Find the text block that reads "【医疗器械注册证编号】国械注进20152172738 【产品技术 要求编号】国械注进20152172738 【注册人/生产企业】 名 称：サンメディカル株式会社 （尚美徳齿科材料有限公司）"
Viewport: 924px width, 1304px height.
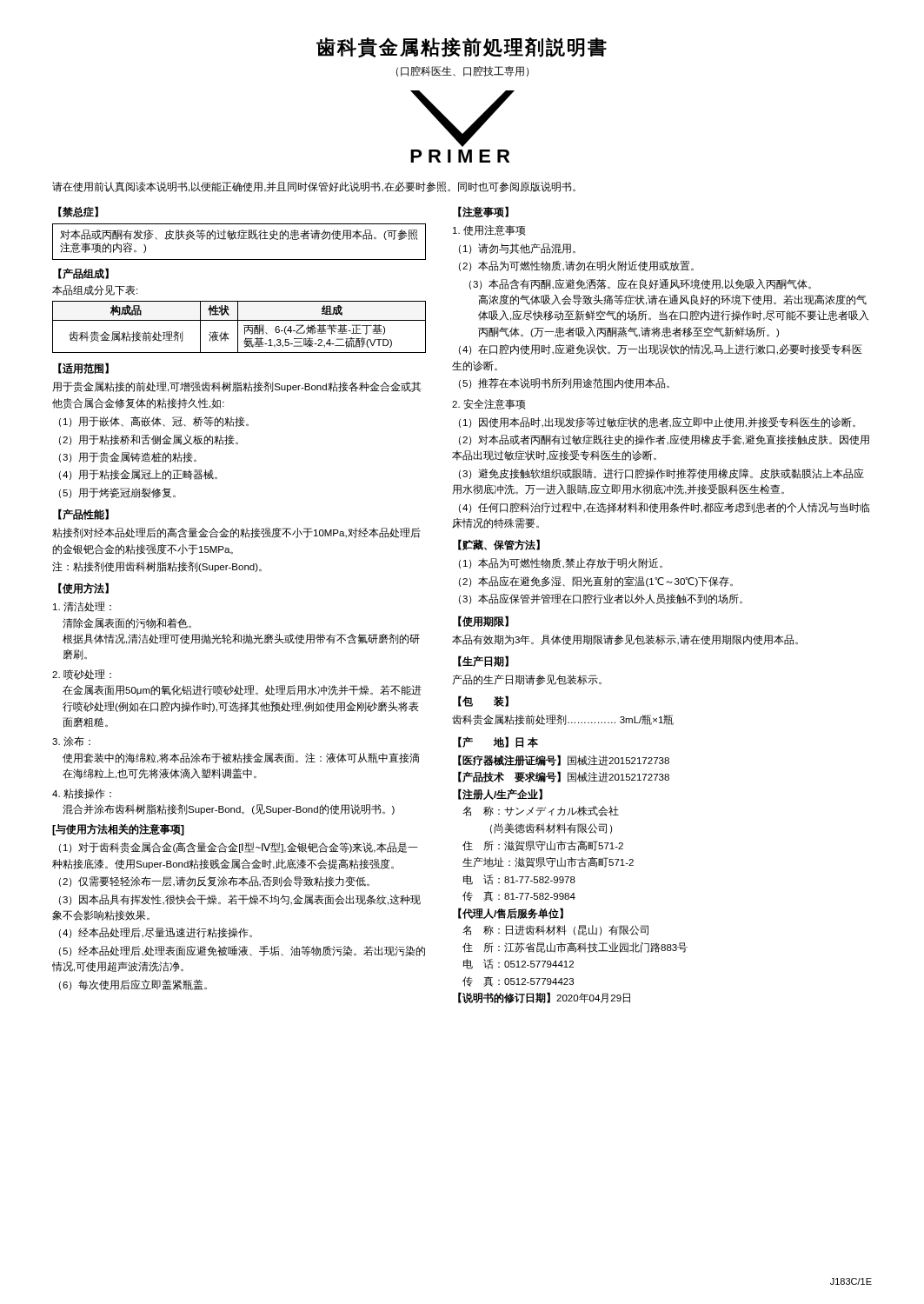(x=570, y=879)
